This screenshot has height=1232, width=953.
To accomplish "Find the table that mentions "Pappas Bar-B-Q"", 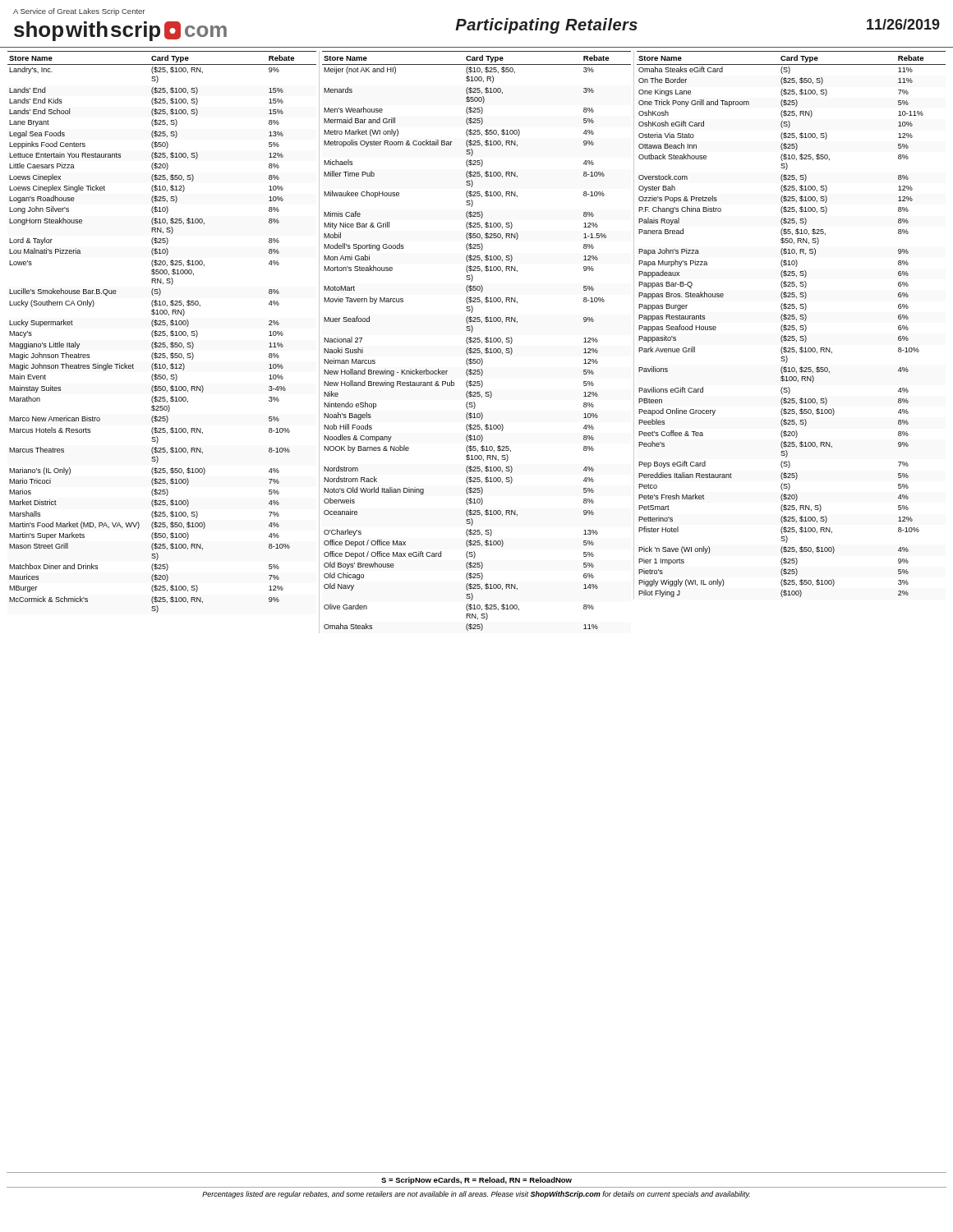I will (791, 325).
